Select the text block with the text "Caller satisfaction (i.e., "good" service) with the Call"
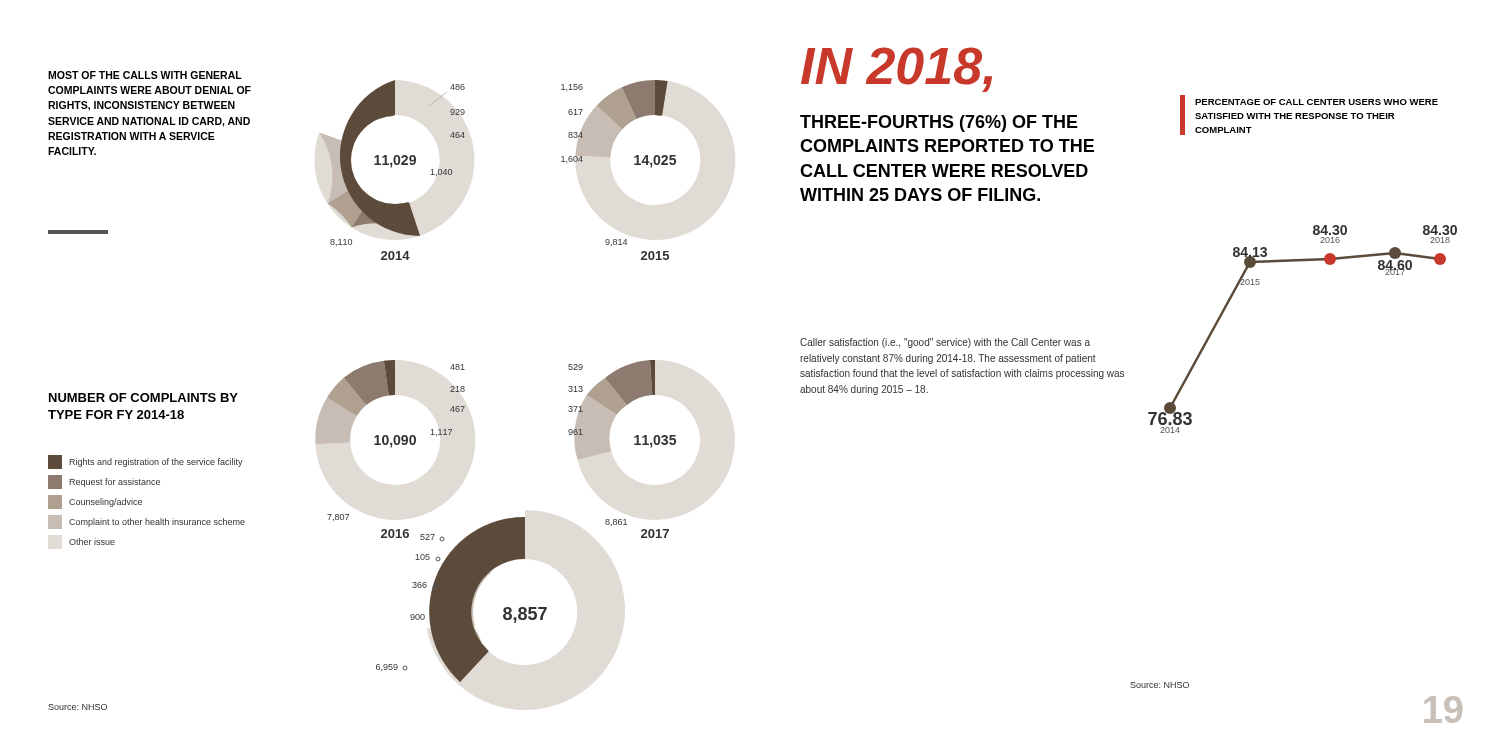1500x750 pixels. click(962, 366)
